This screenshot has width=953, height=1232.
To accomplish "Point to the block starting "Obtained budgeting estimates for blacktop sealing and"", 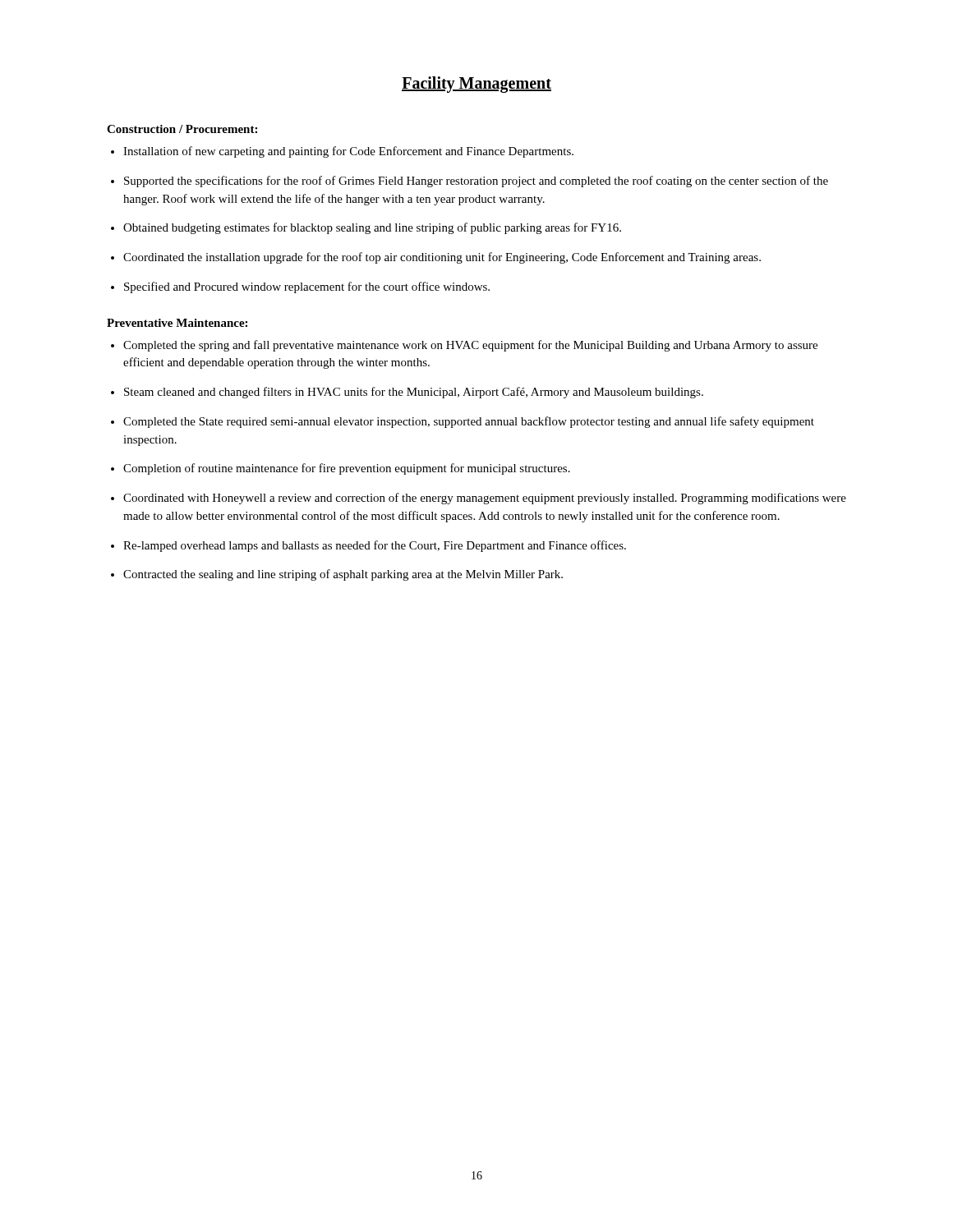I will point(373,228).
